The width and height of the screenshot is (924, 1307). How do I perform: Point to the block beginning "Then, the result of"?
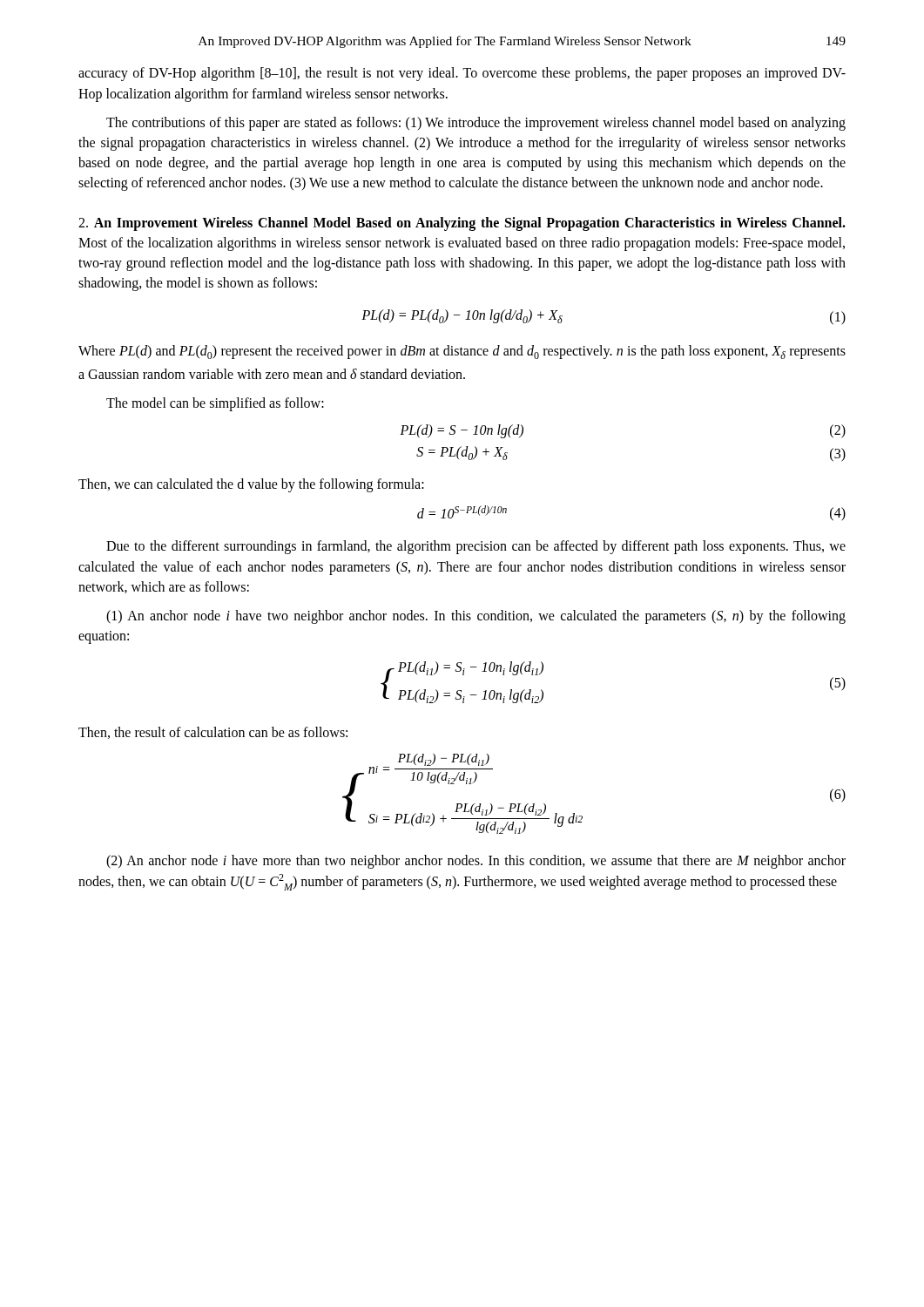click(x=213, y=733)
